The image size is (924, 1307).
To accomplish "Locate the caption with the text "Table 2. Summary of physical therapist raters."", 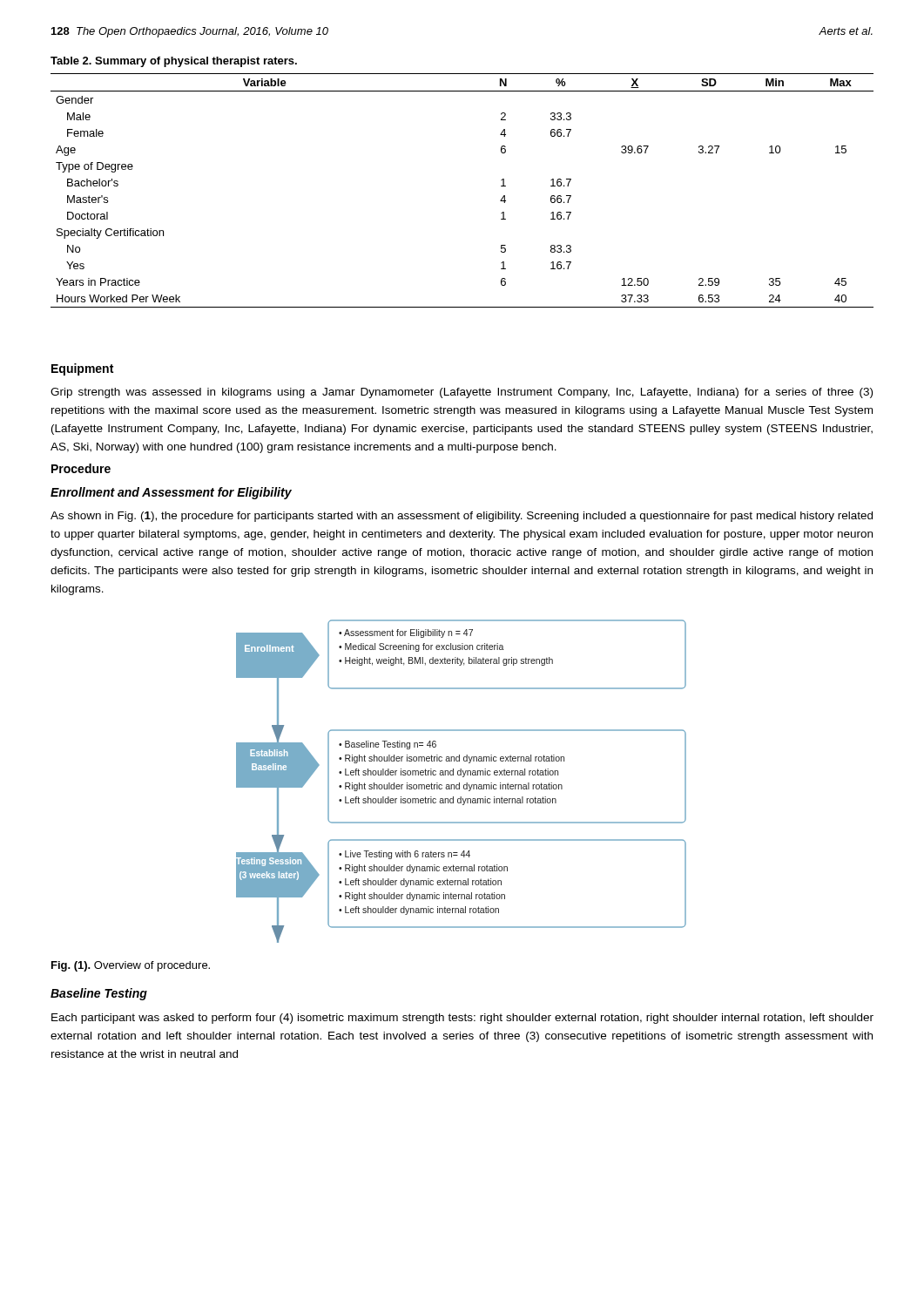I will (174, 61).
